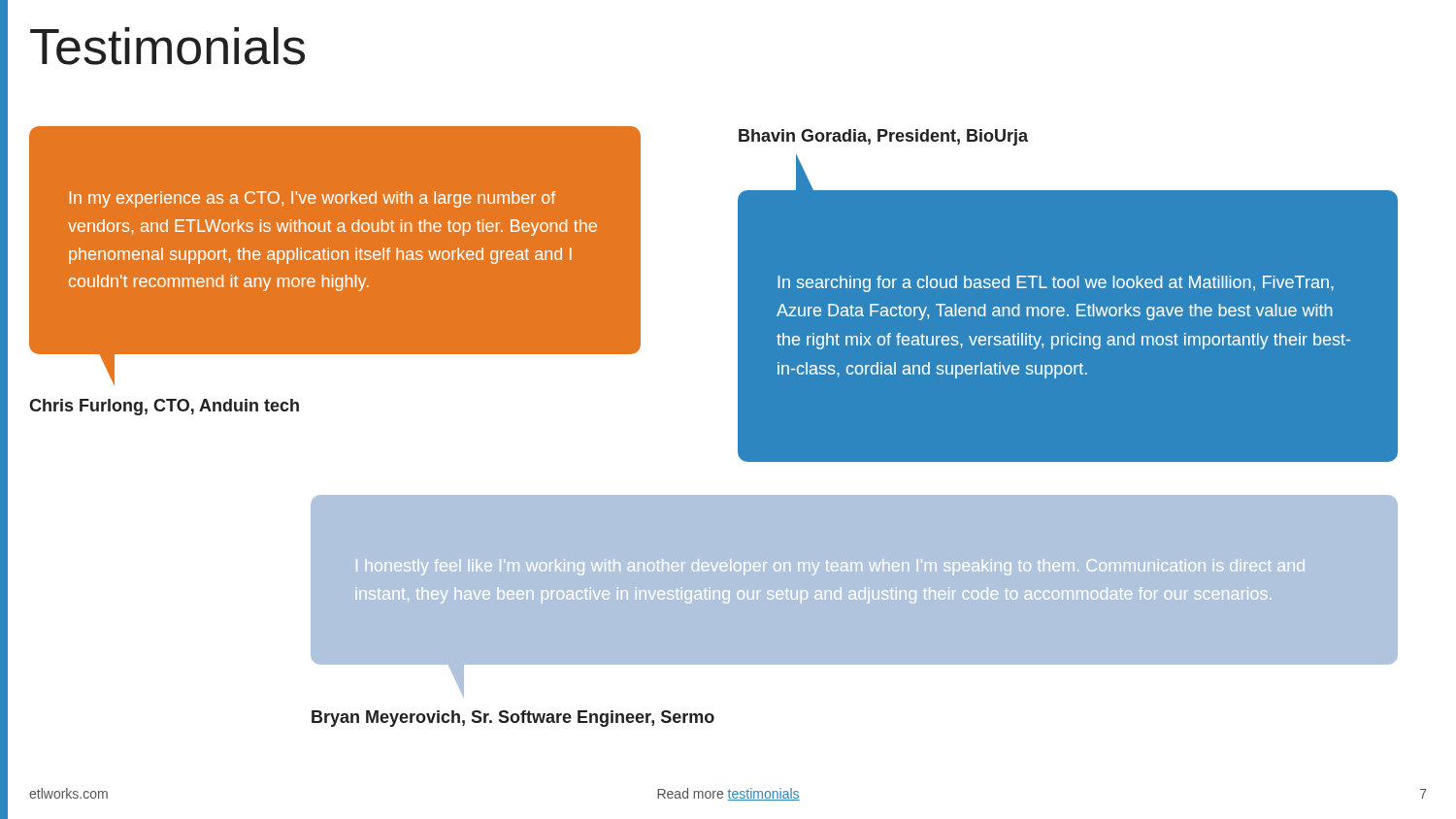1456x819 pixels.
Task: Find the caption on this page that starts "Bryan Meyerovich, Sr. Software Engineer,"
Action: tap(513, 717)
